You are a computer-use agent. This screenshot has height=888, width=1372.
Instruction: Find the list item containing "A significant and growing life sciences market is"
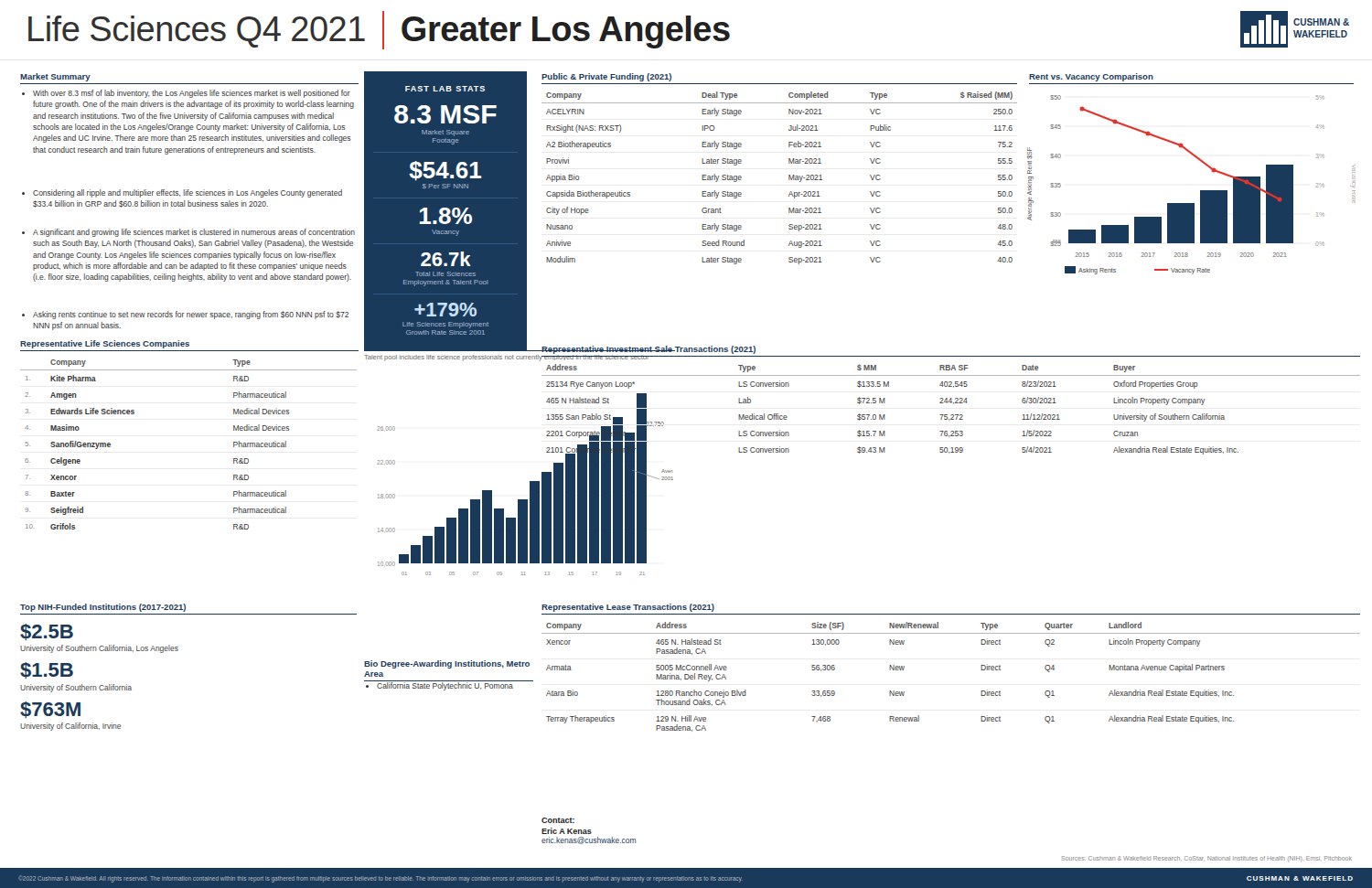tap(188, 255)
